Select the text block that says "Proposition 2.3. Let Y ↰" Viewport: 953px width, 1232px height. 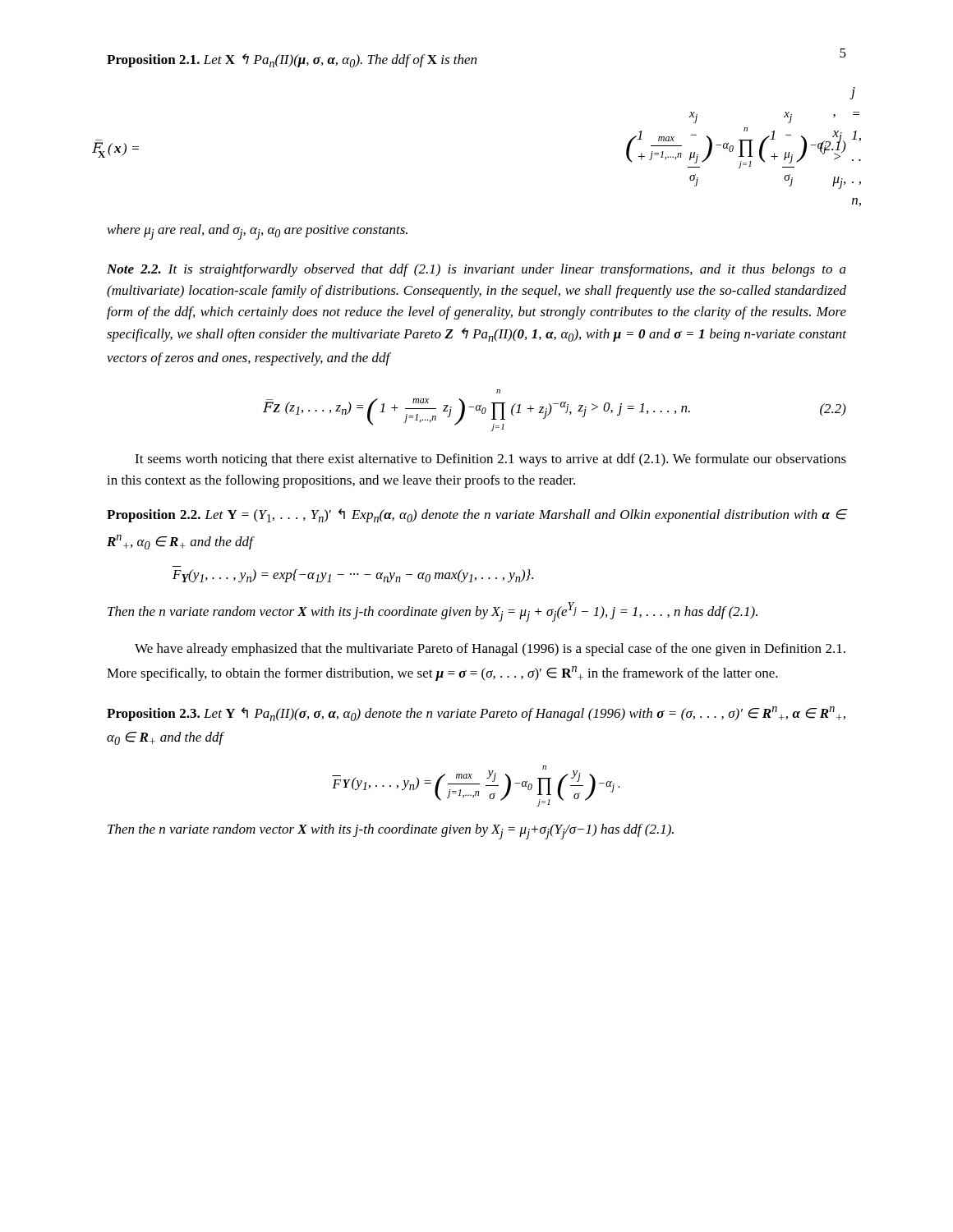[476, 725]
